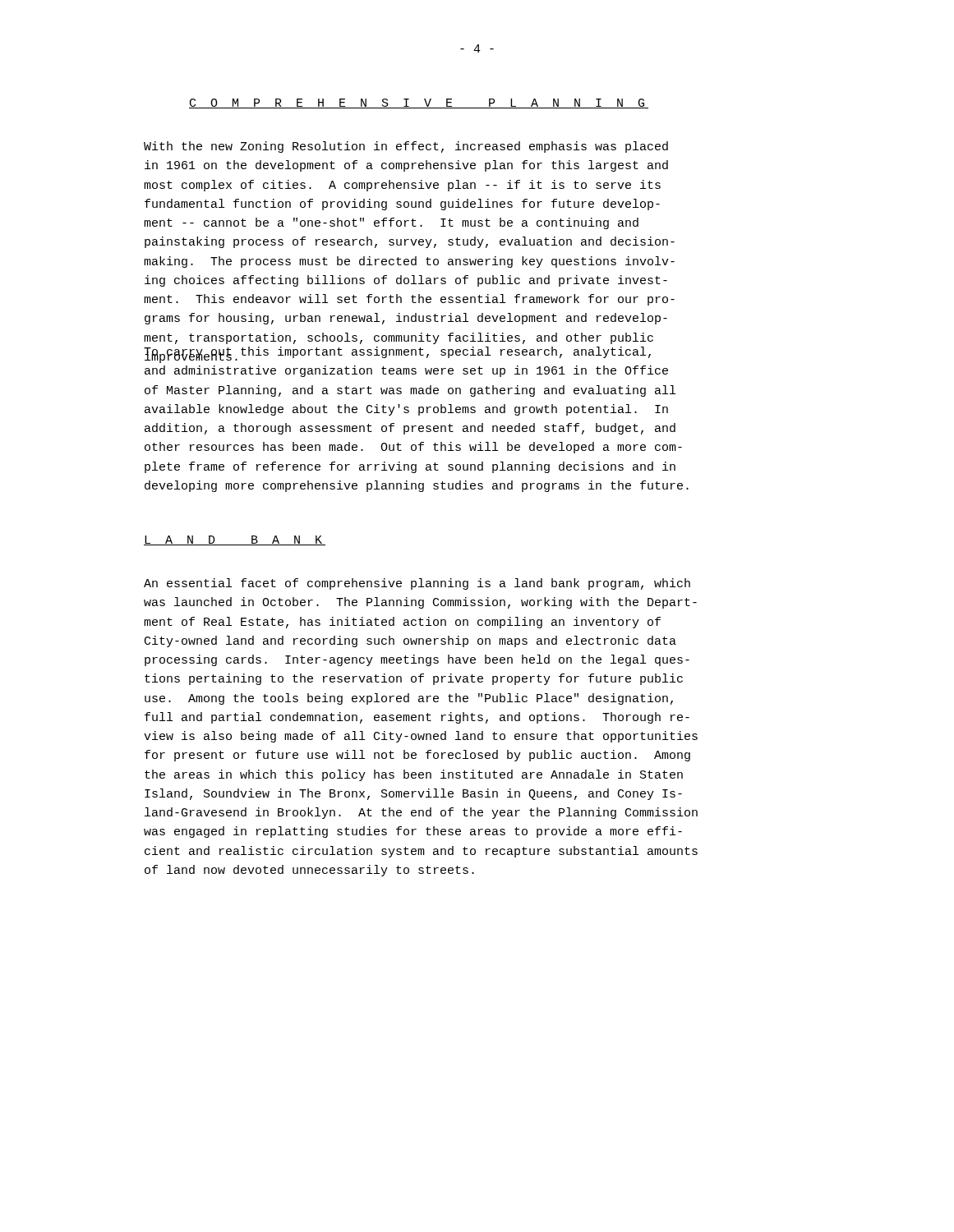954x1232 pixels.
Task: Locate the section header with the text "C O M P R E H E"
Action: [x=419, y=104]
